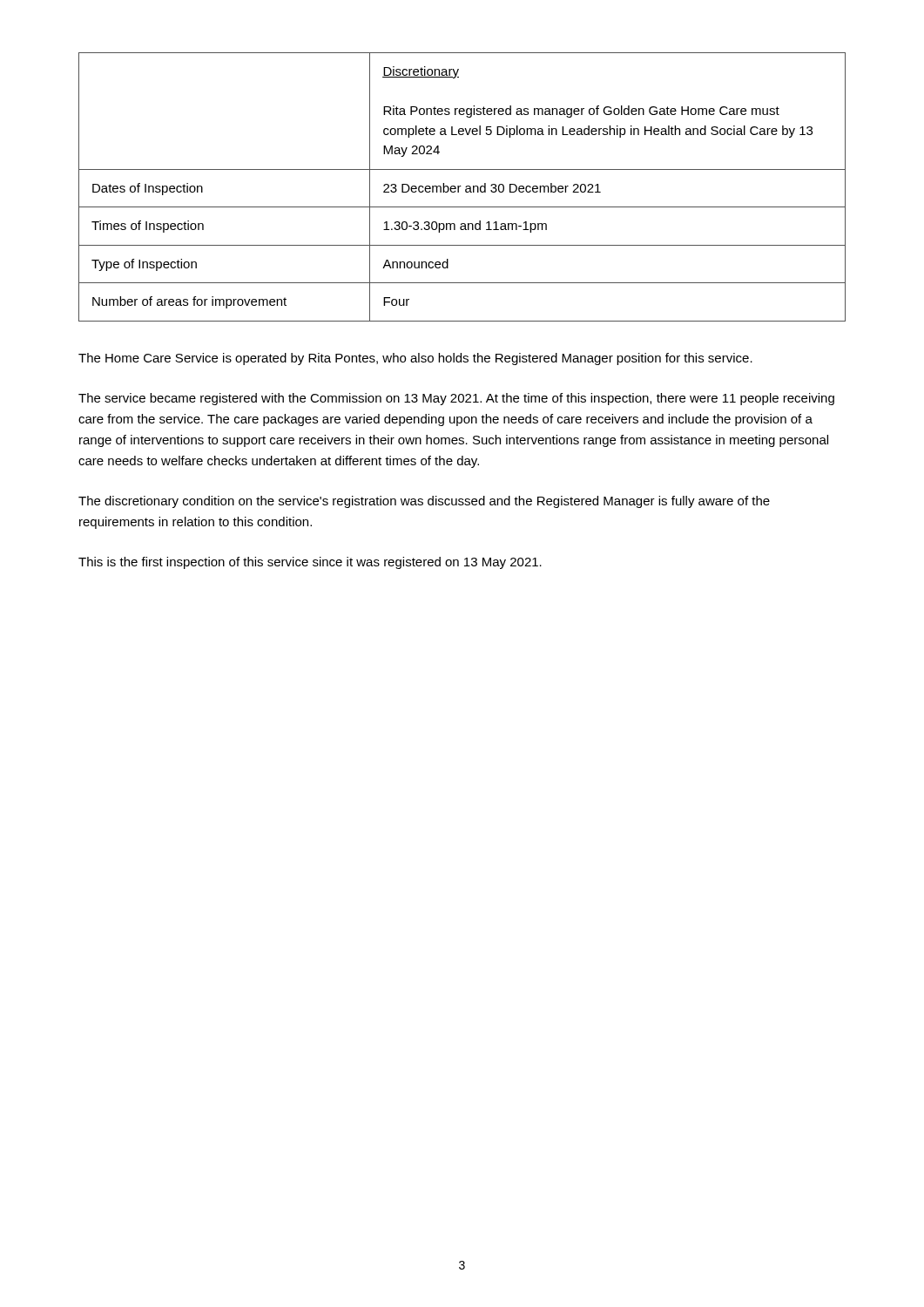The image size is (924, 1307).
Task: Find the text block that reads "This is the first inspection of"
Action: [310, 561]
